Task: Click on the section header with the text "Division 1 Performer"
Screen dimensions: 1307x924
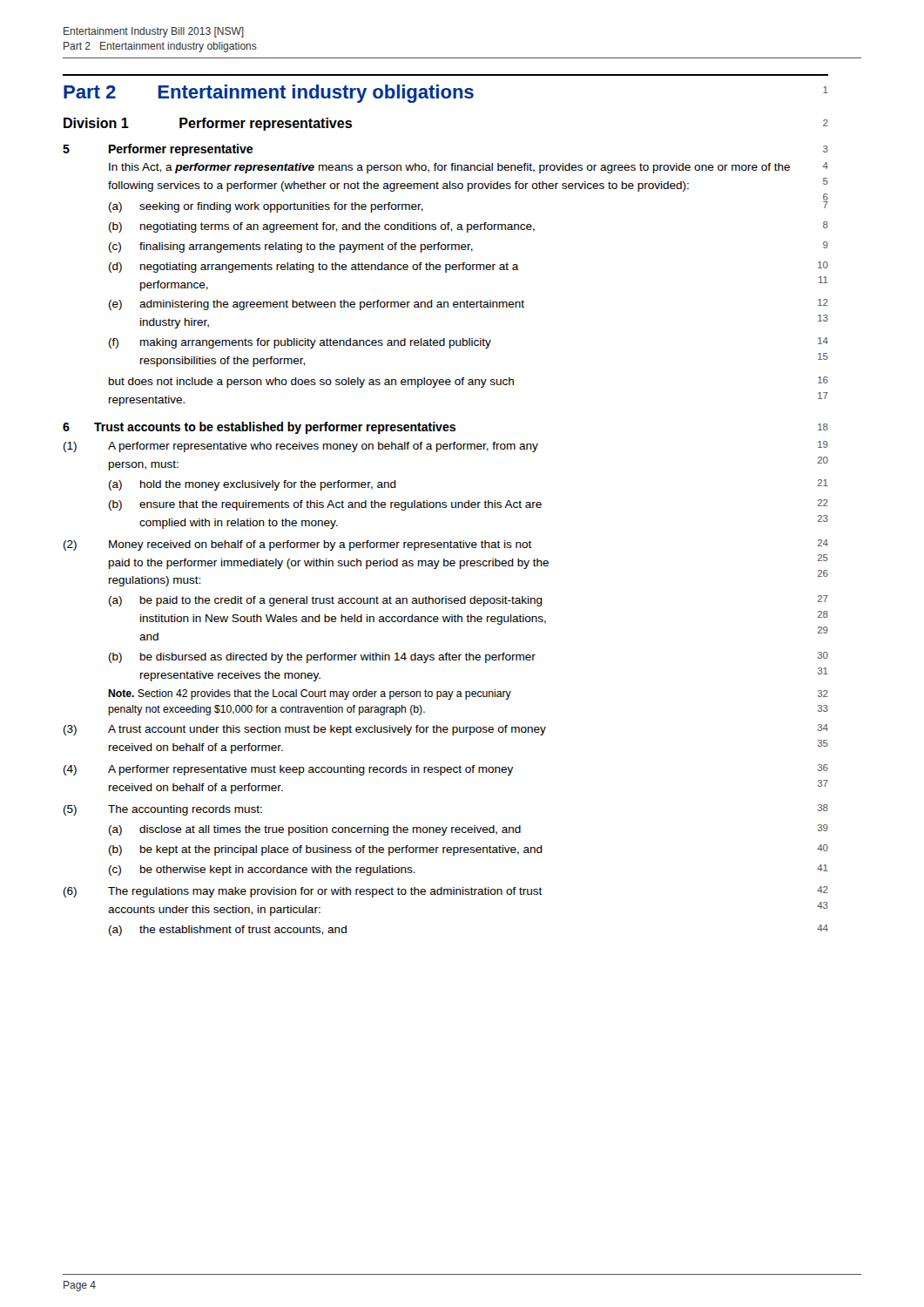Action: tap(98, 124)
